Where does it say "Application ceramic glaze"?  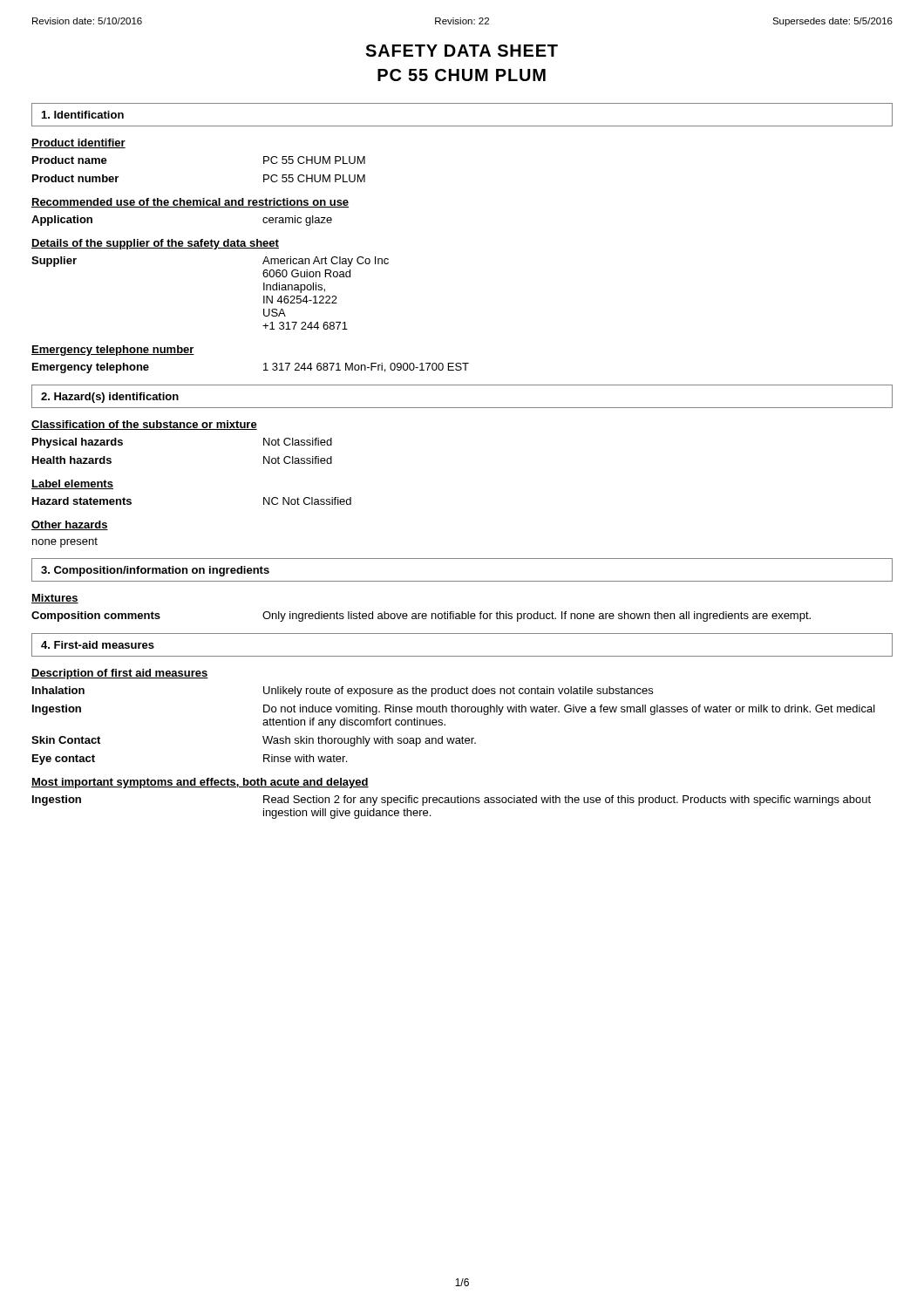coord(61,220)
